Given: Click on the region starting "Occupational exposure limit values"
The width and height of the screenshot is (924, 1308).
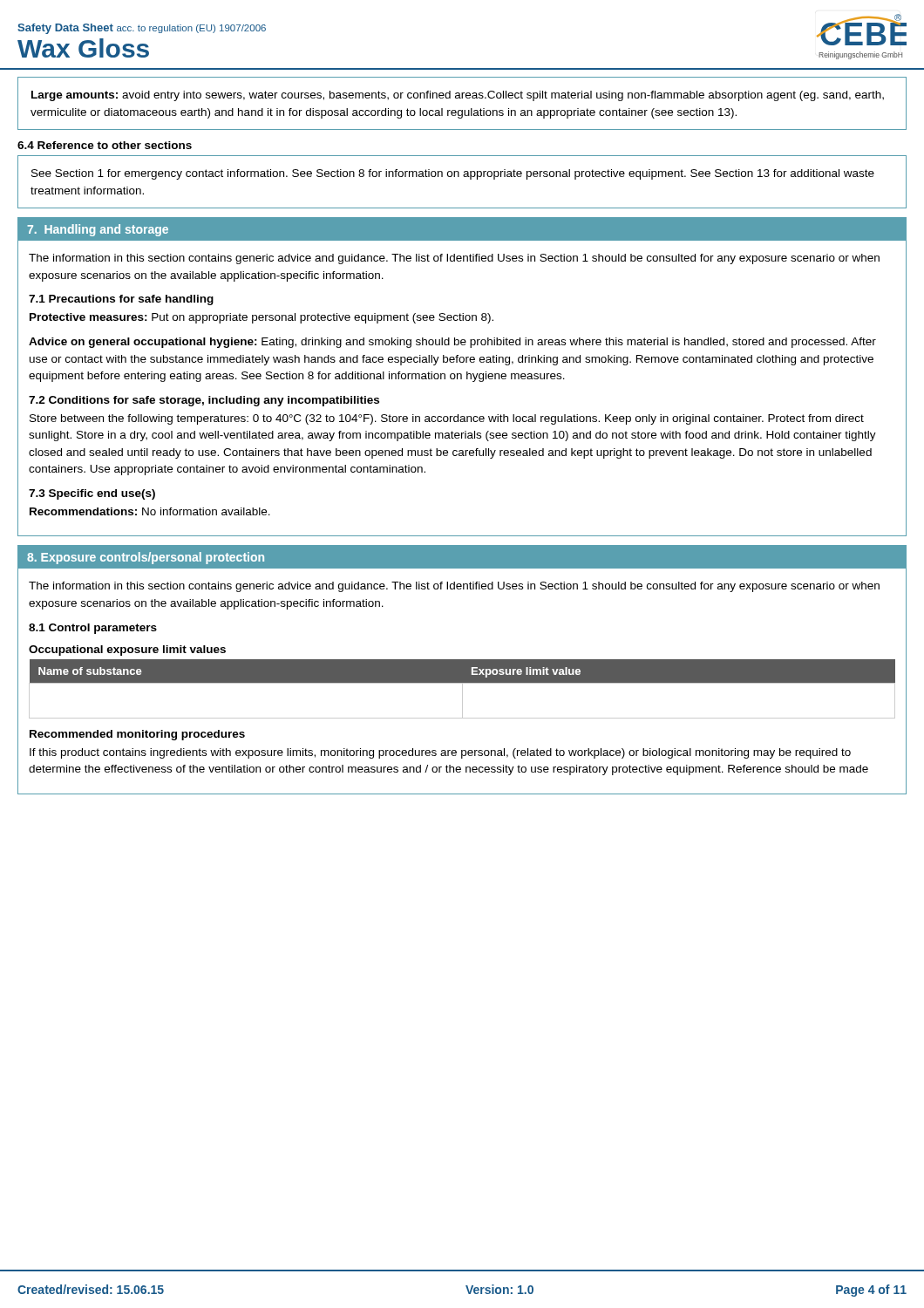Looking at the screenshot, I should 128,649.
